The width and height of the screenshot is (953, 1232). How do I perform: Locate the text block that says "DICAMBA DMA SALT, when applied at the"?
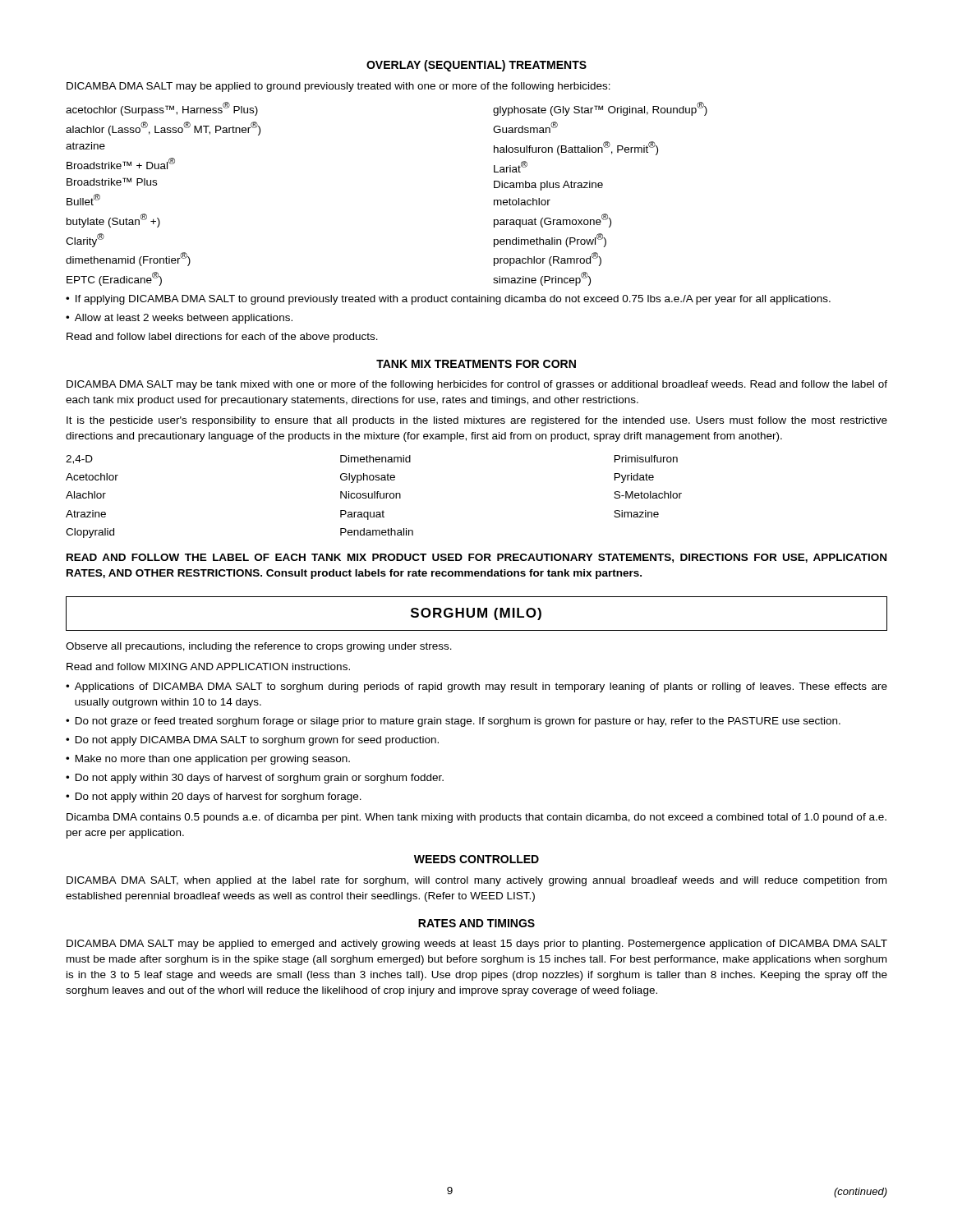[476, 888]
